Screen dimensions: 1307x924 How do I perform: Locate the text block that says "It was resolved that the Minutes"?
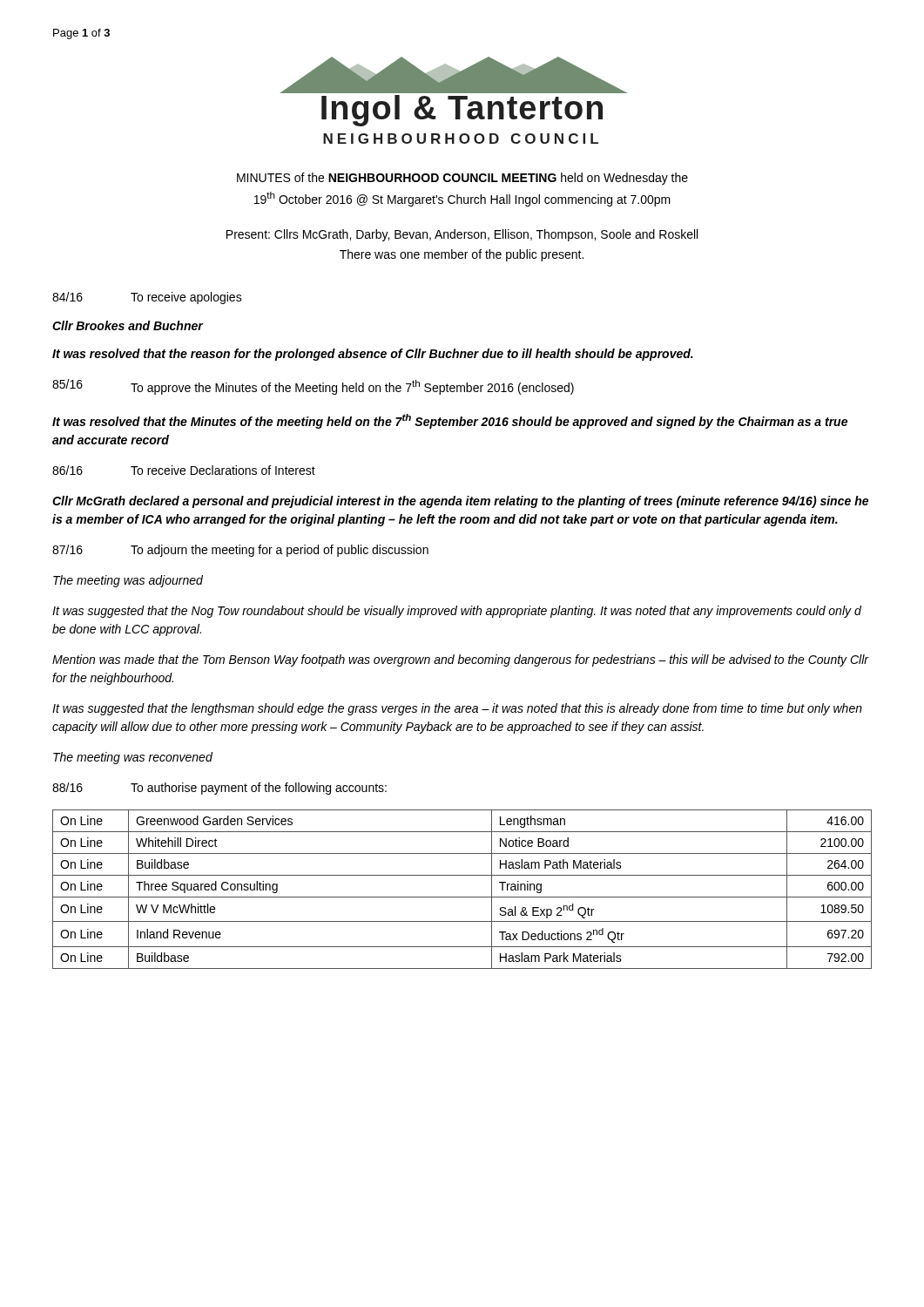[450, 429]
